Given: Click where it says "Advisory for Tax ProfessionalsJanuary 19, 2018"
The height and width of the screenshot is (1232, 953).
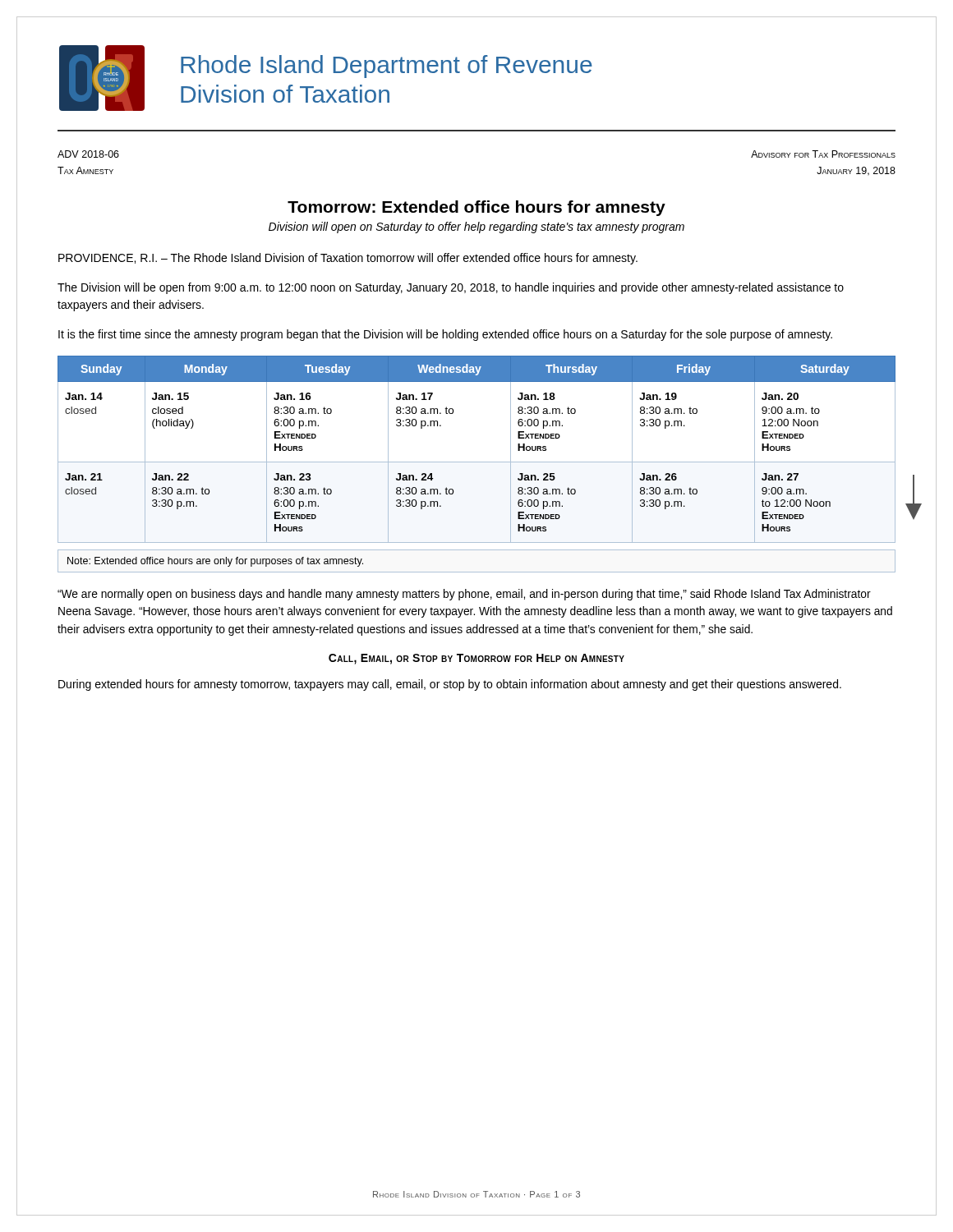Looking at the screenshot, I should pyautogui.click(x=823, y=163).
